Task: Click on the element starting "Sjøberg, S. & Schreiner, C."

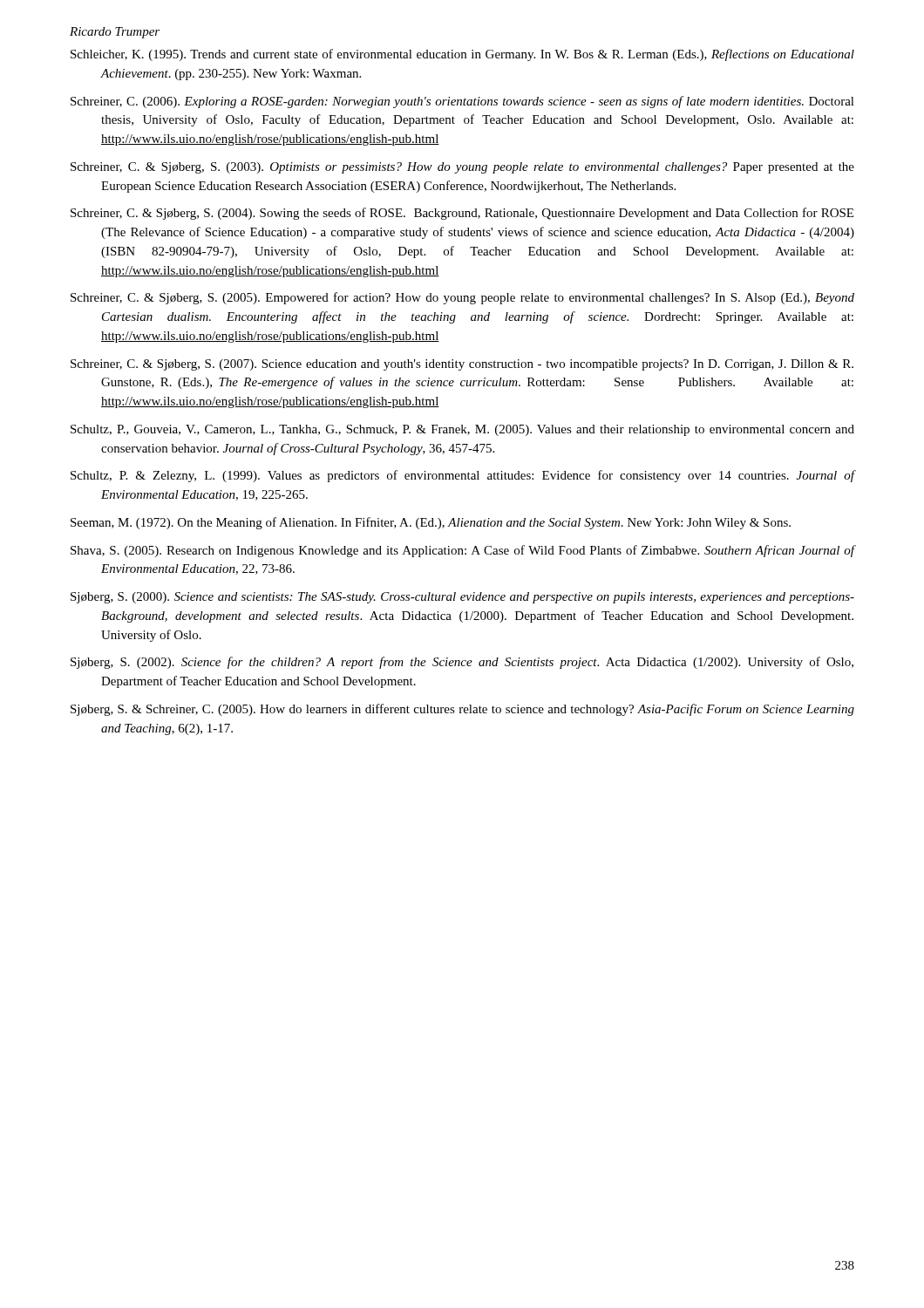Action: [462, 718]
